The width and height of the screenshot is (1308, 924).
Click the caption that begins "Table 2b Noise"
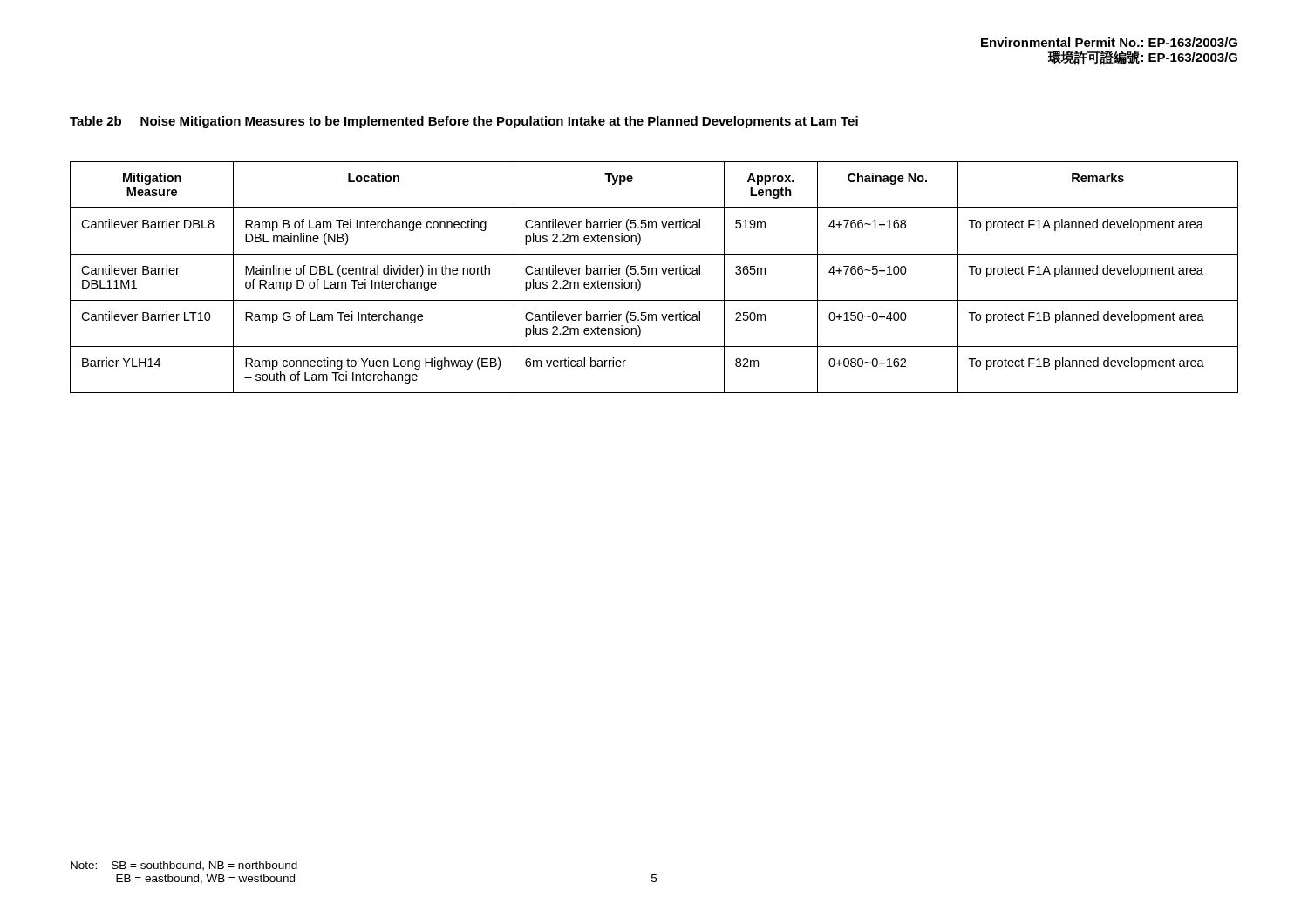point(464,121)
